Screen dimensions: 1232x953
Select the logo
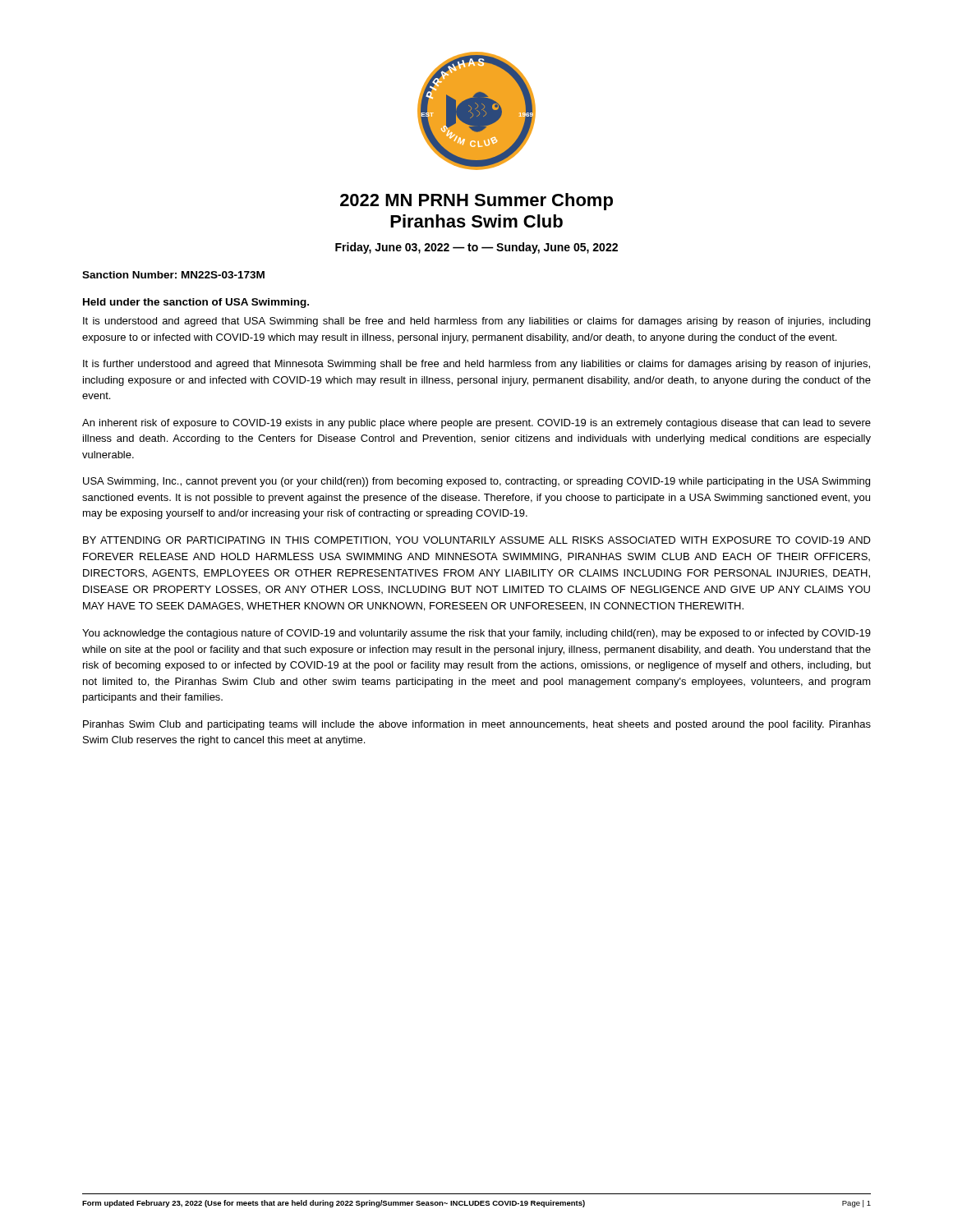tap(476, 112)
